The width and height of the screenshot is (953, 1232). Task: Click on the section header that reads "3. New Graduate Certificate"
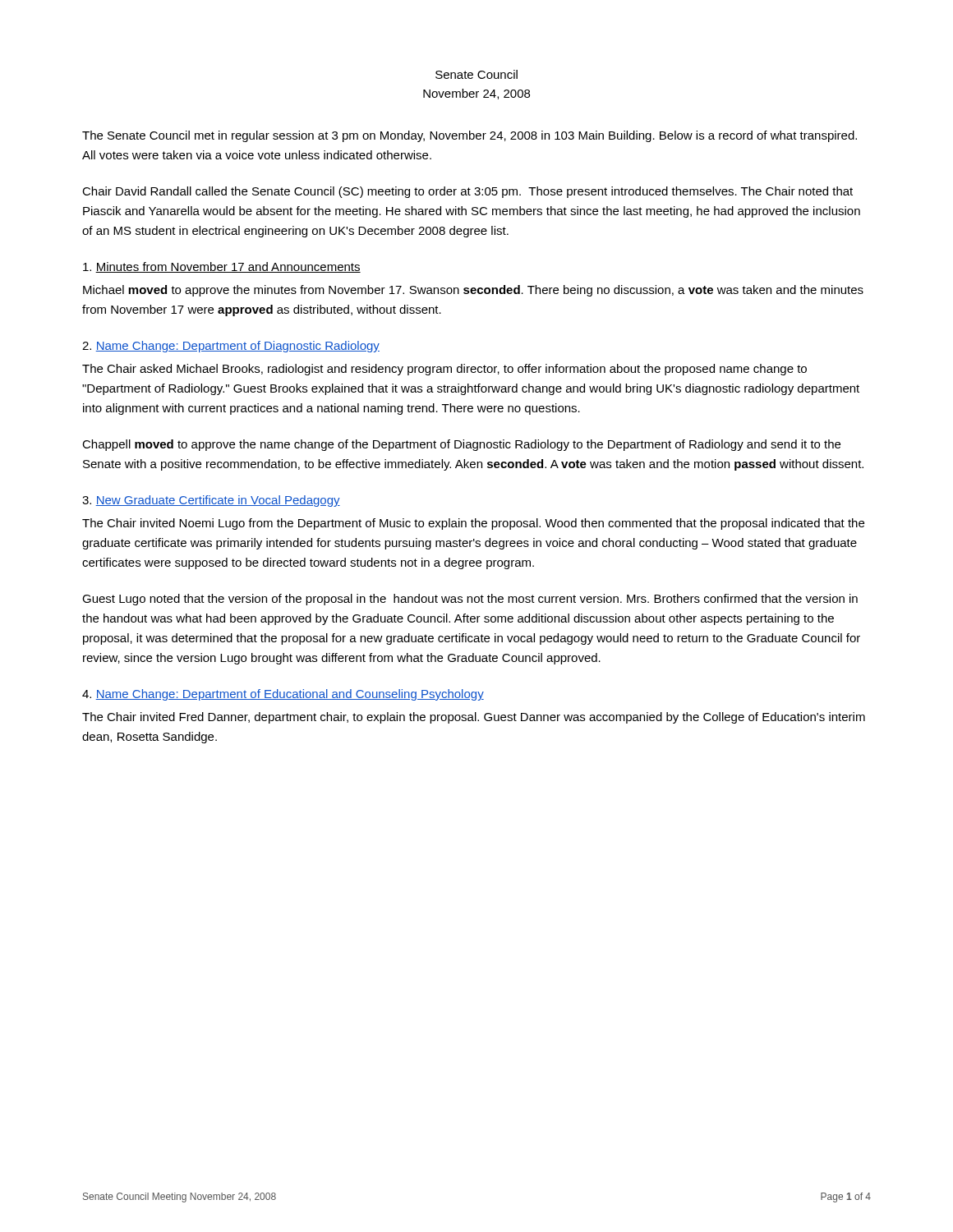point(211,500)
